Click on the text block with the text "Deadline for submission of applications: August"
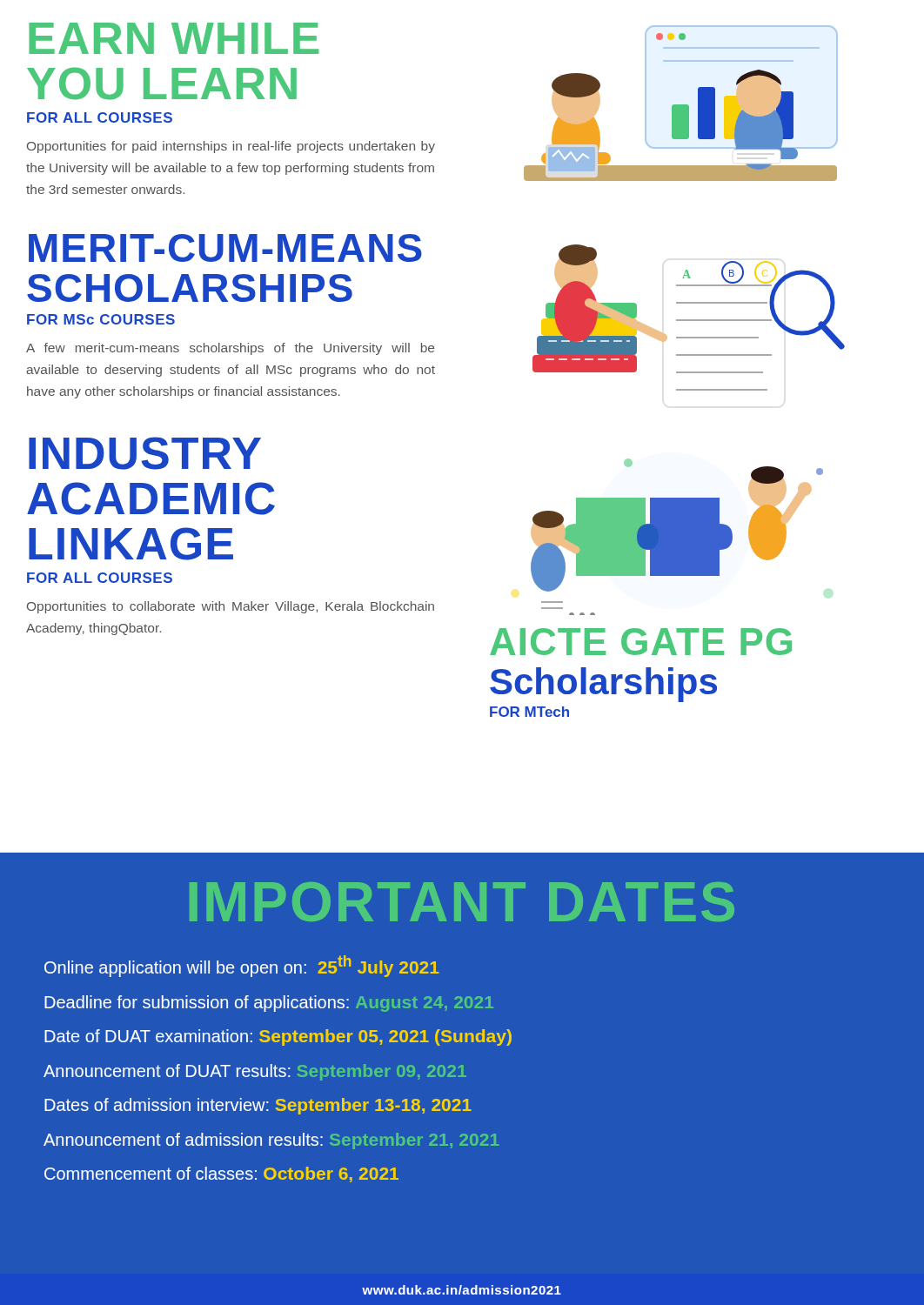This screenshot has height=1305, width=924. click(269, 1001)
